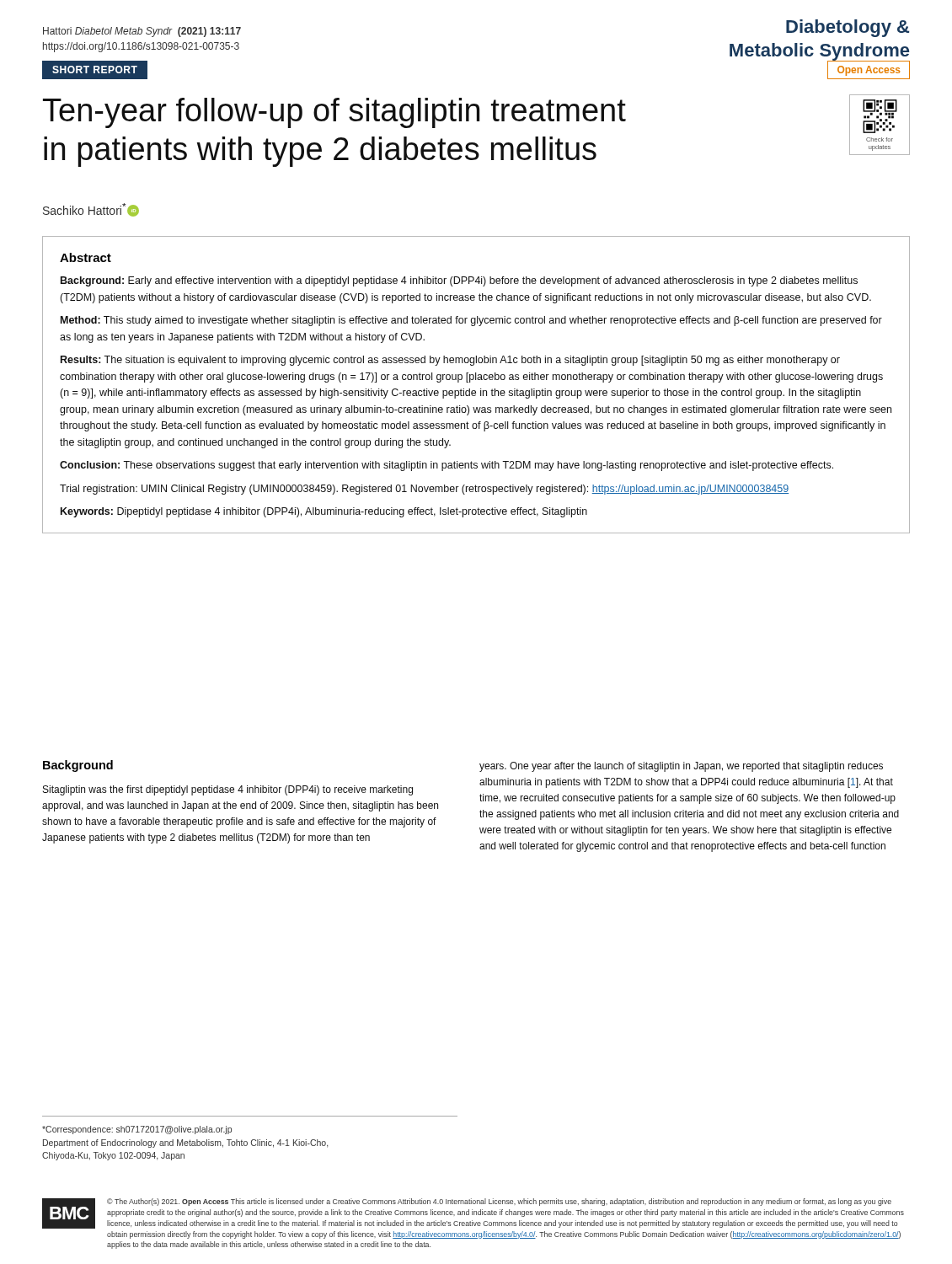Locate the title that reads "Ten-year follow-up of sitagliptin treatmentin"
Viewport: 952px width, 1264px height.
[334, 130]
